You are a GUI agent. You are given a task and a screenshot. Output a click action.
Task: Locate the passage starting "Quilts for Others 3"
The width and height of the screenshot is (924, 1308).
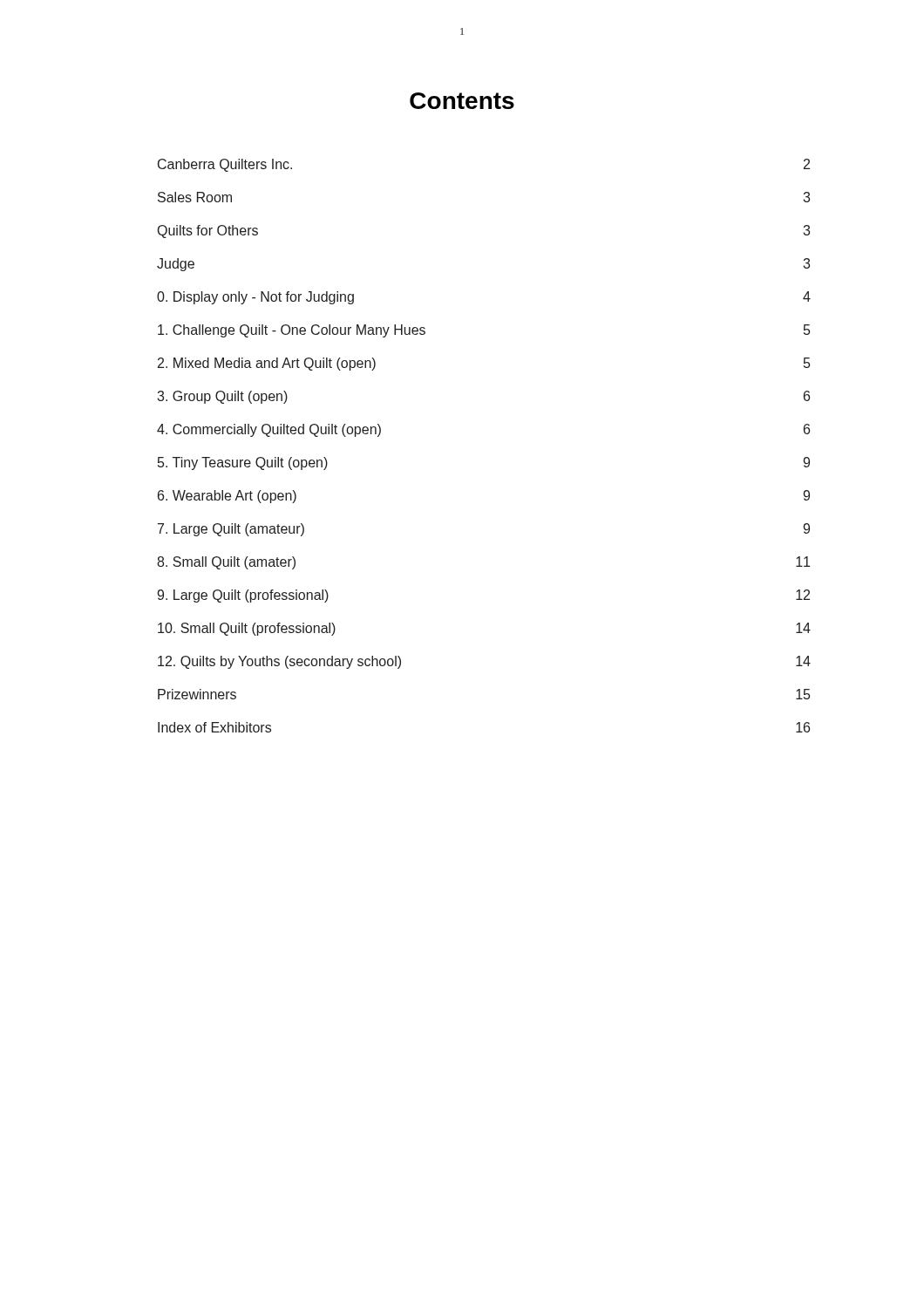211,232
